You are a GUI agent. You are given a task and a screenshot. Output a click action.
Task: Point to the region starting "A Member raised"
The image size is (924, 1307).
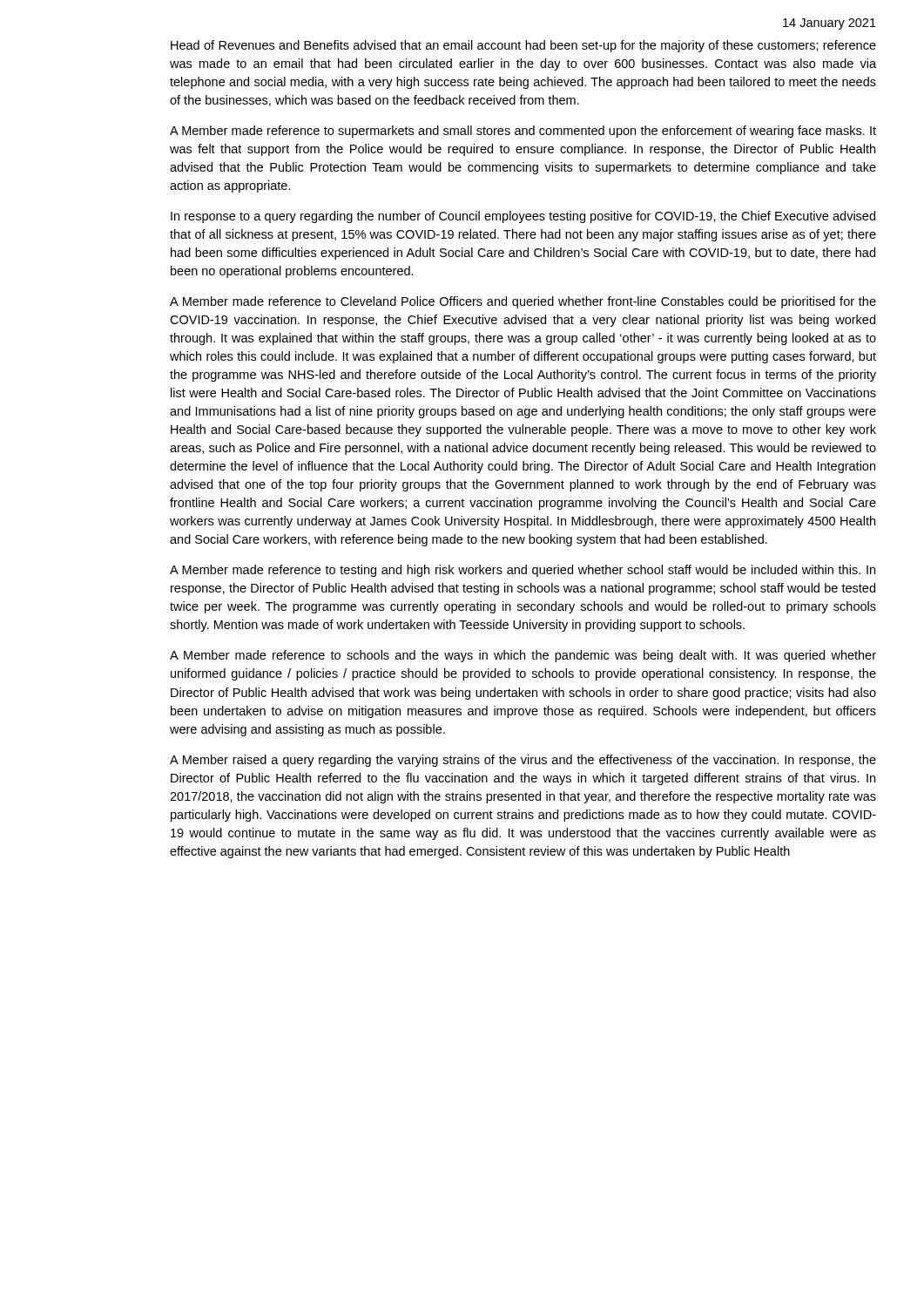point(523,805)
